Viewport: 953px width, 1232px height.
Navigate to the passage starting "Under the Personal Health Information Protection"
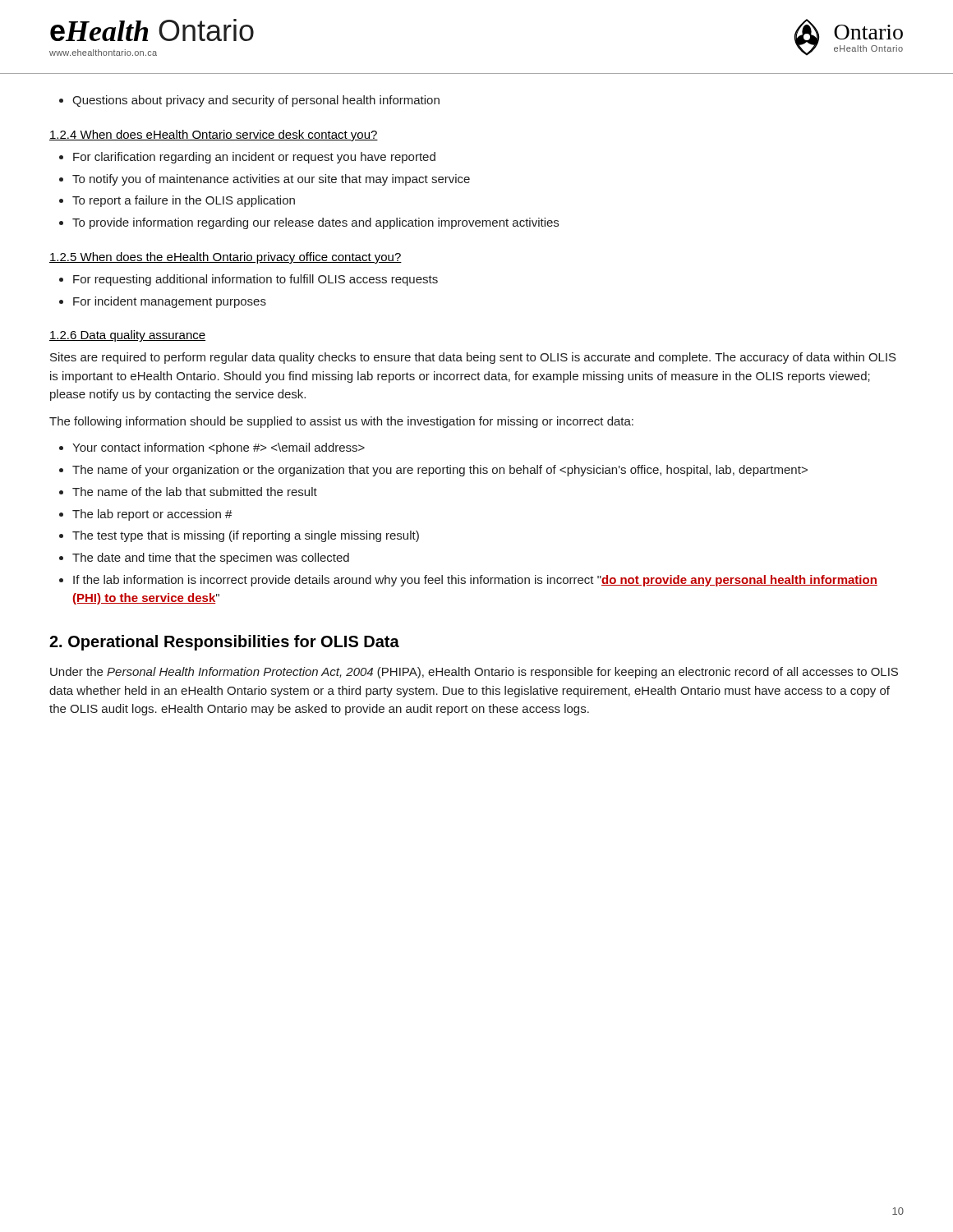[474, 690]
